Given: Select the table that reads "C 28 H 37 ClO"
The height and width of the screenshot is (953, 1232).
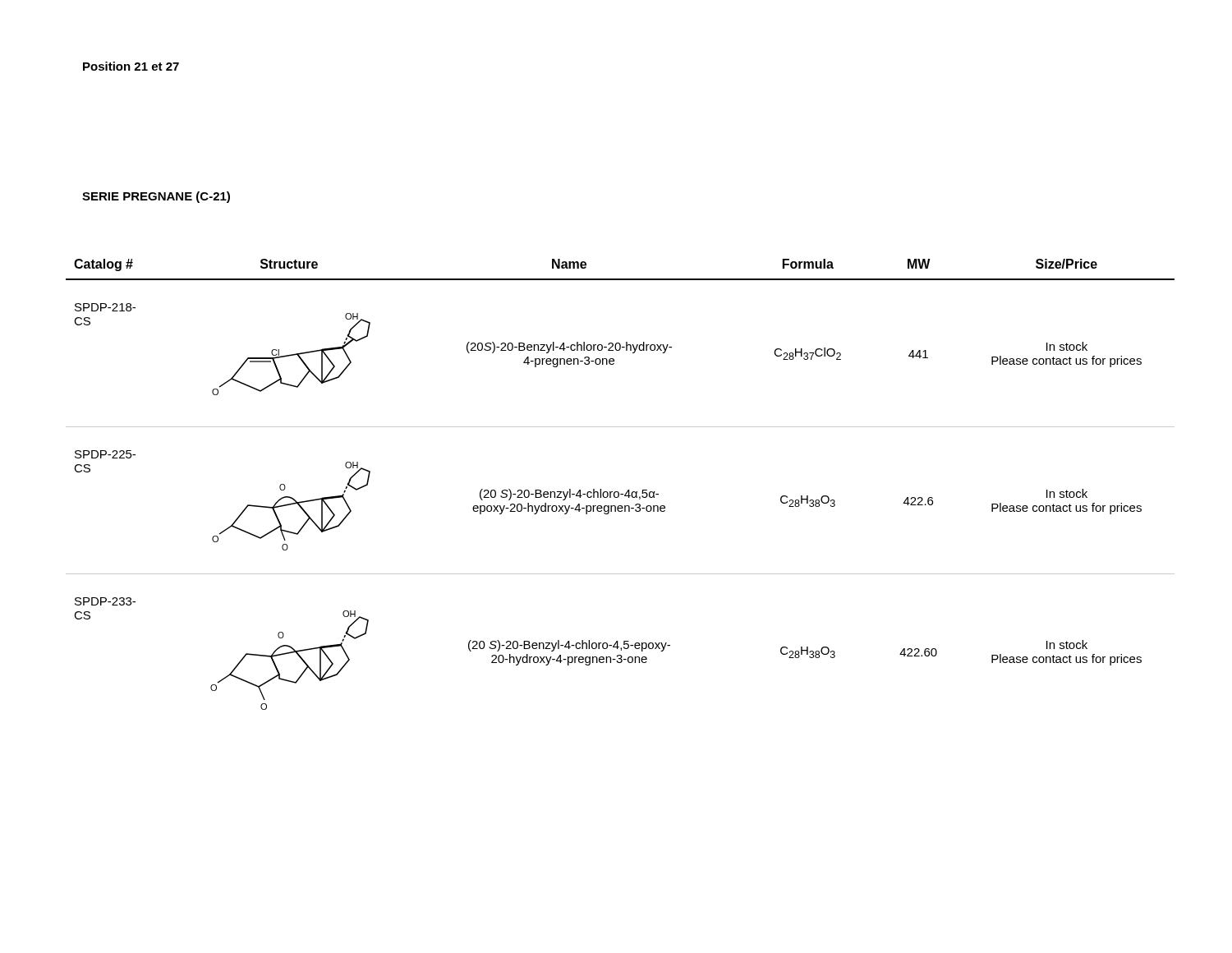Looking at the screenshot, I should coord(620,490).
